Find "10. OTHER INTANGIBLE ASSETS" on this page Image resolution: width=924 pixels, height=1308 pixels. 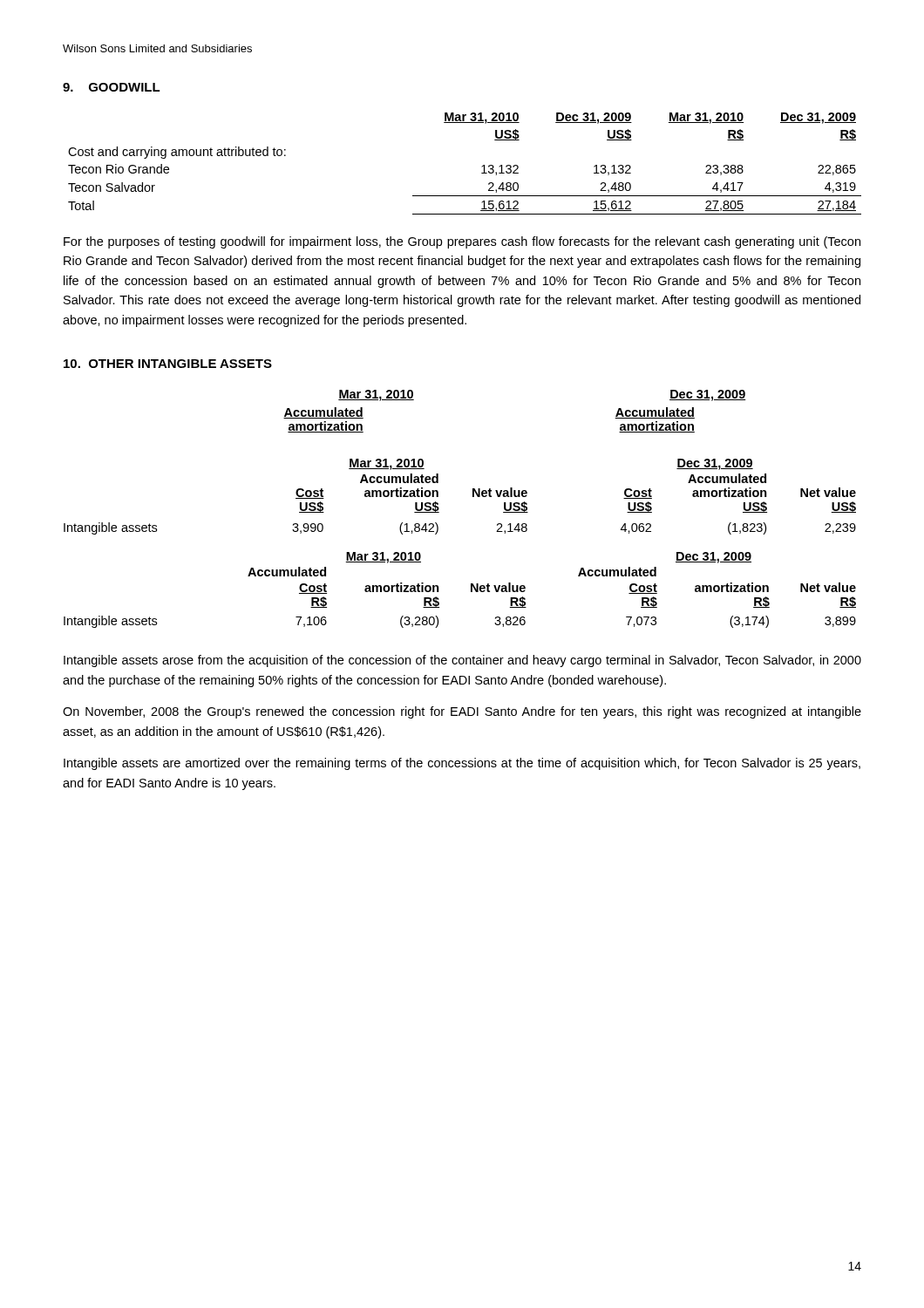(x=167, y=363)
